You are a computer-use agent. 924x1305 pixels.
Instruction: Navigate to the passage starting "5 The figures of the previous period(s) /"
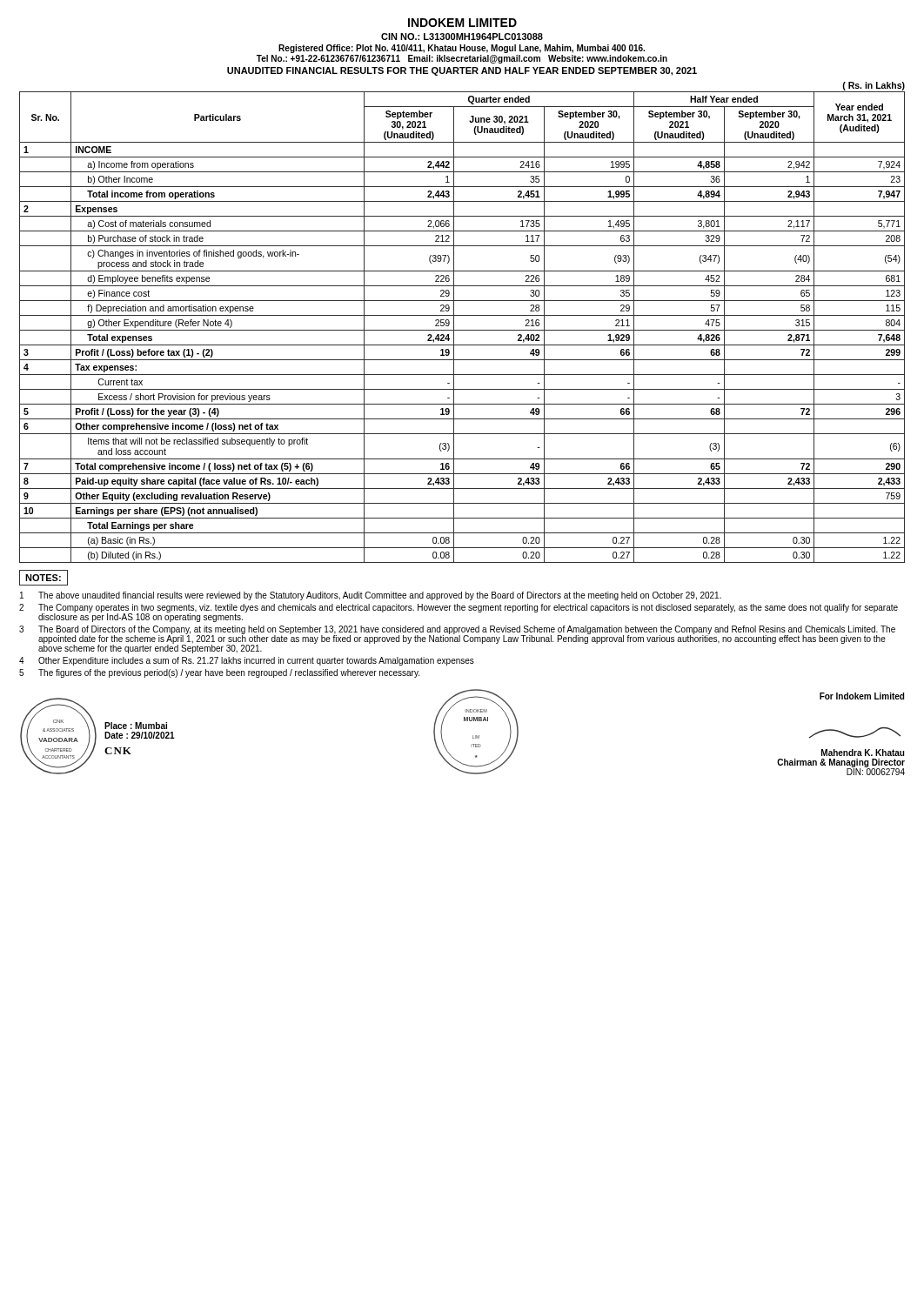tap(462, 673)
